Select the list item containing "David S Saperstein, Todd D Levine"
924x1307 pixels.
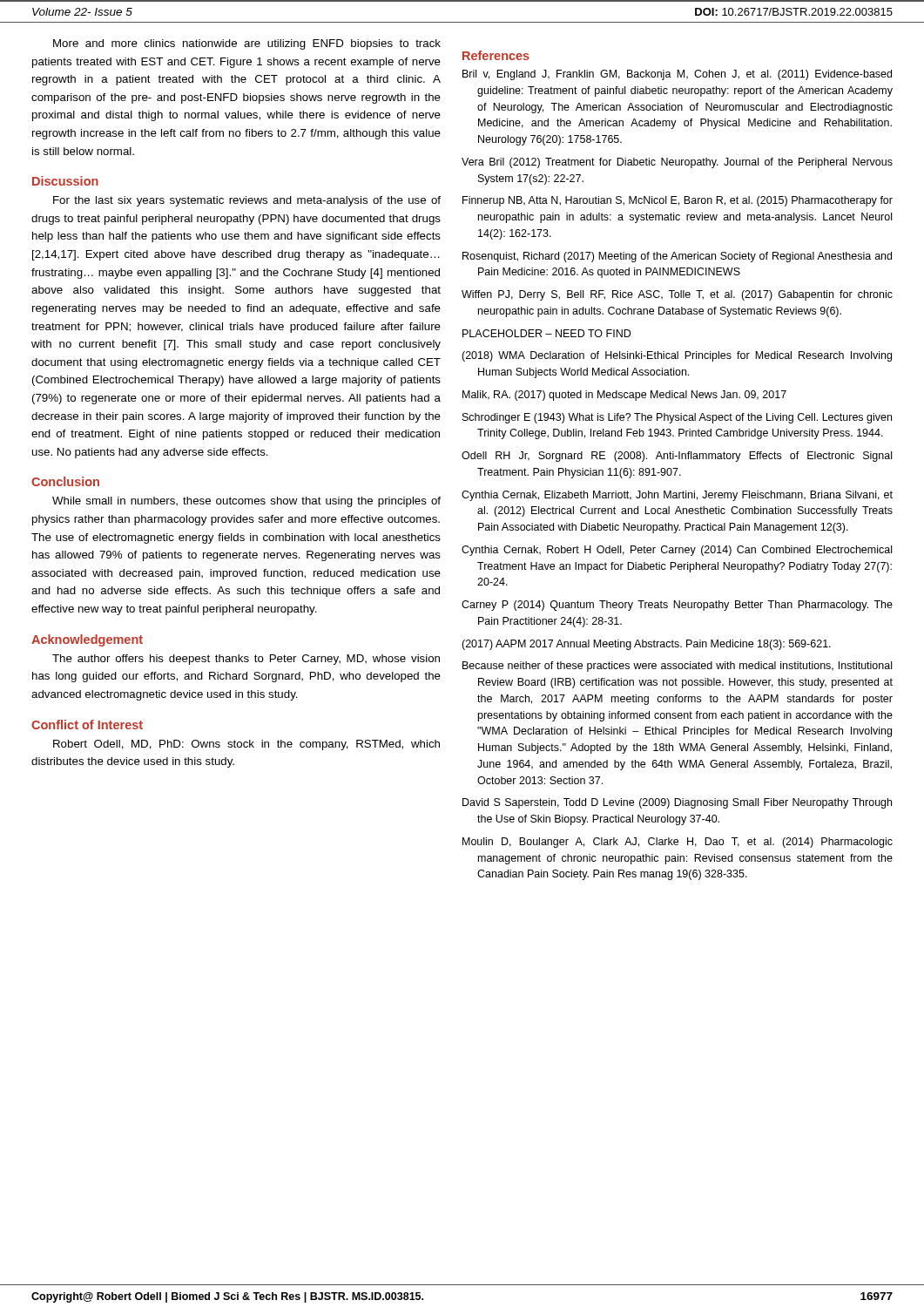click(x=677, y=811)
